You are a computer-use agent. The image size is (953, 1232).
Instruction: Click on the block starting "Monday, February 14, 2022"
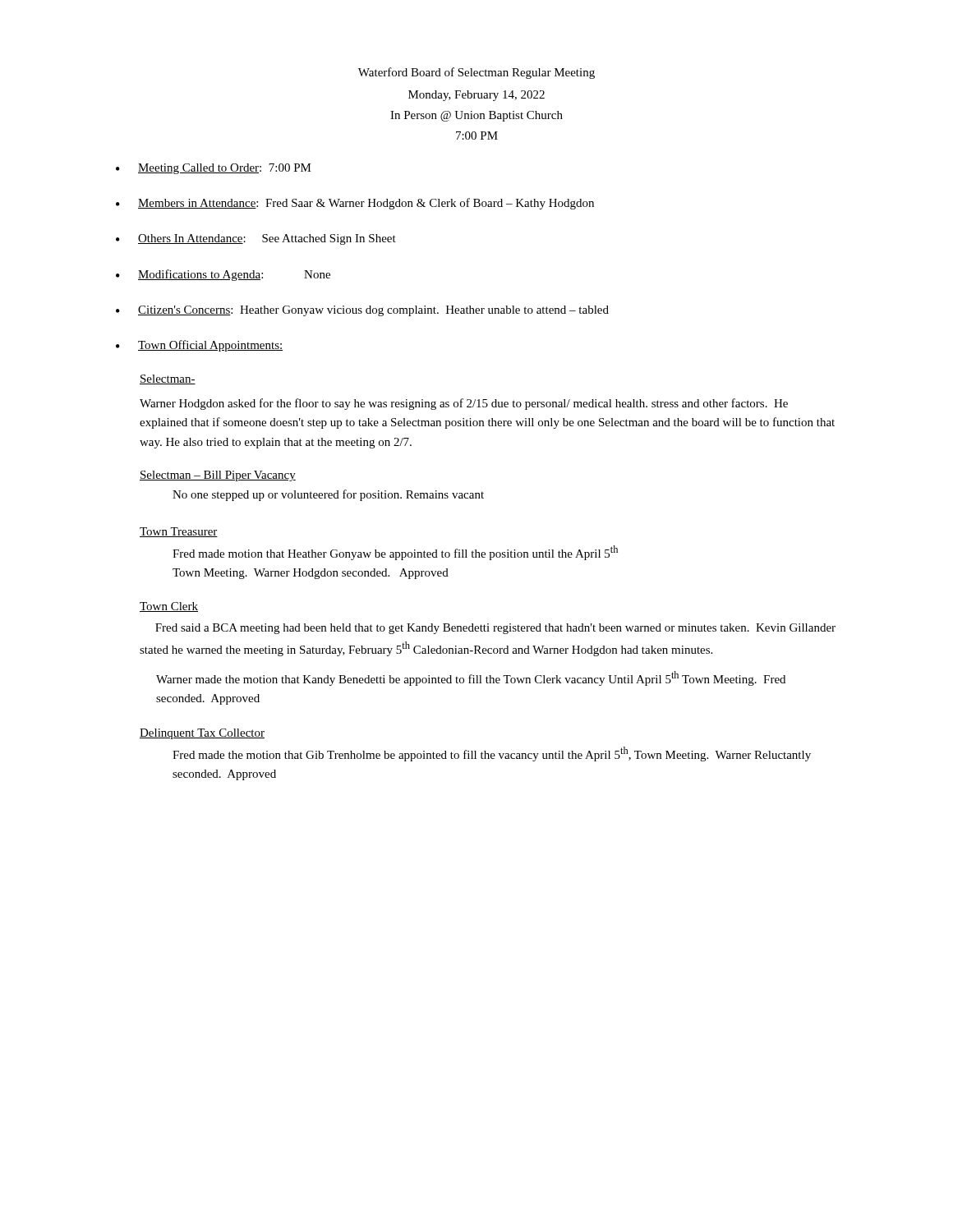pyautogui.click(x=476, y=95)
